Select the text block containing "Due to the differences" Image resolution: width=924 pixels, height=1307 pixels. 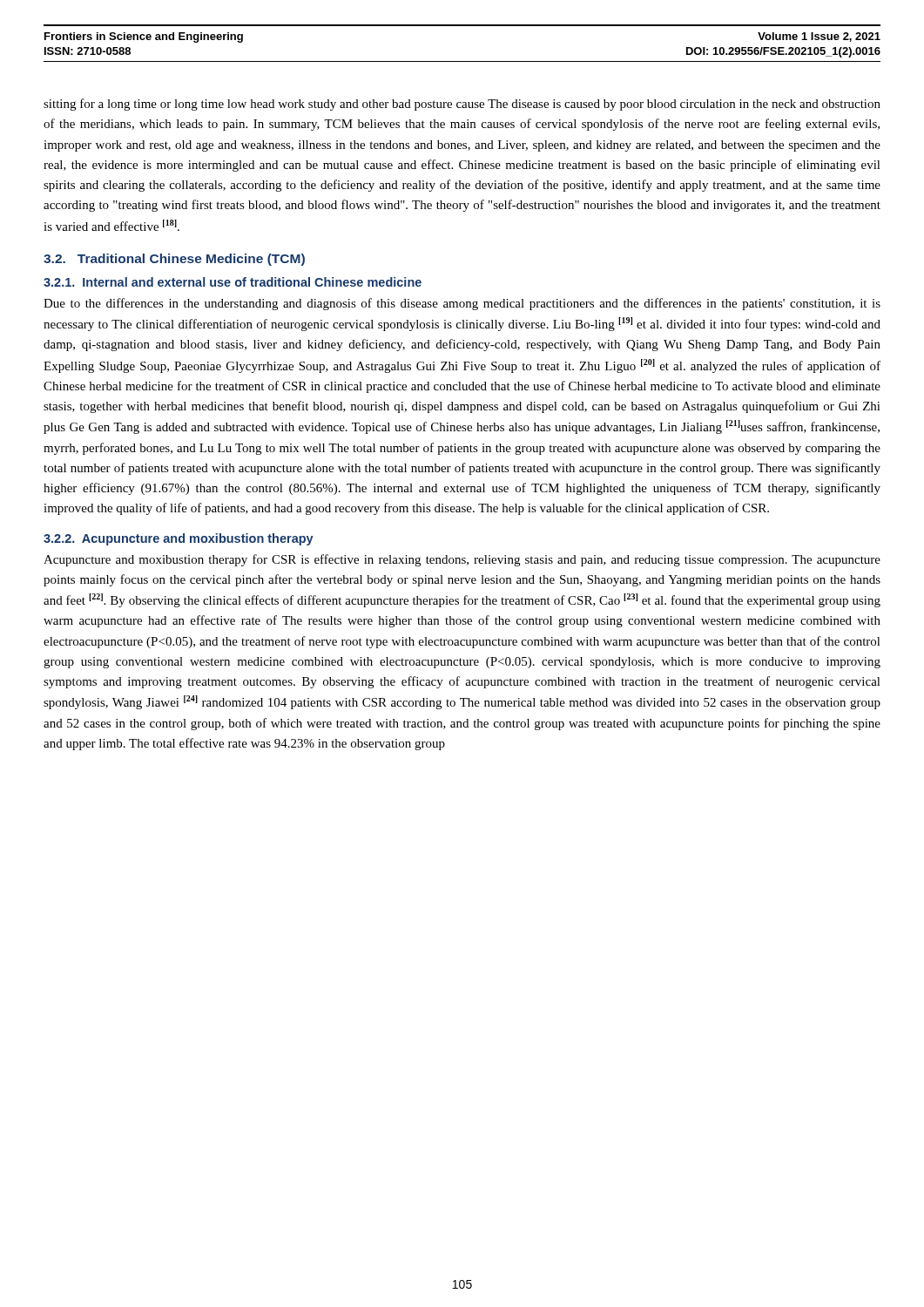coord(462,406)
